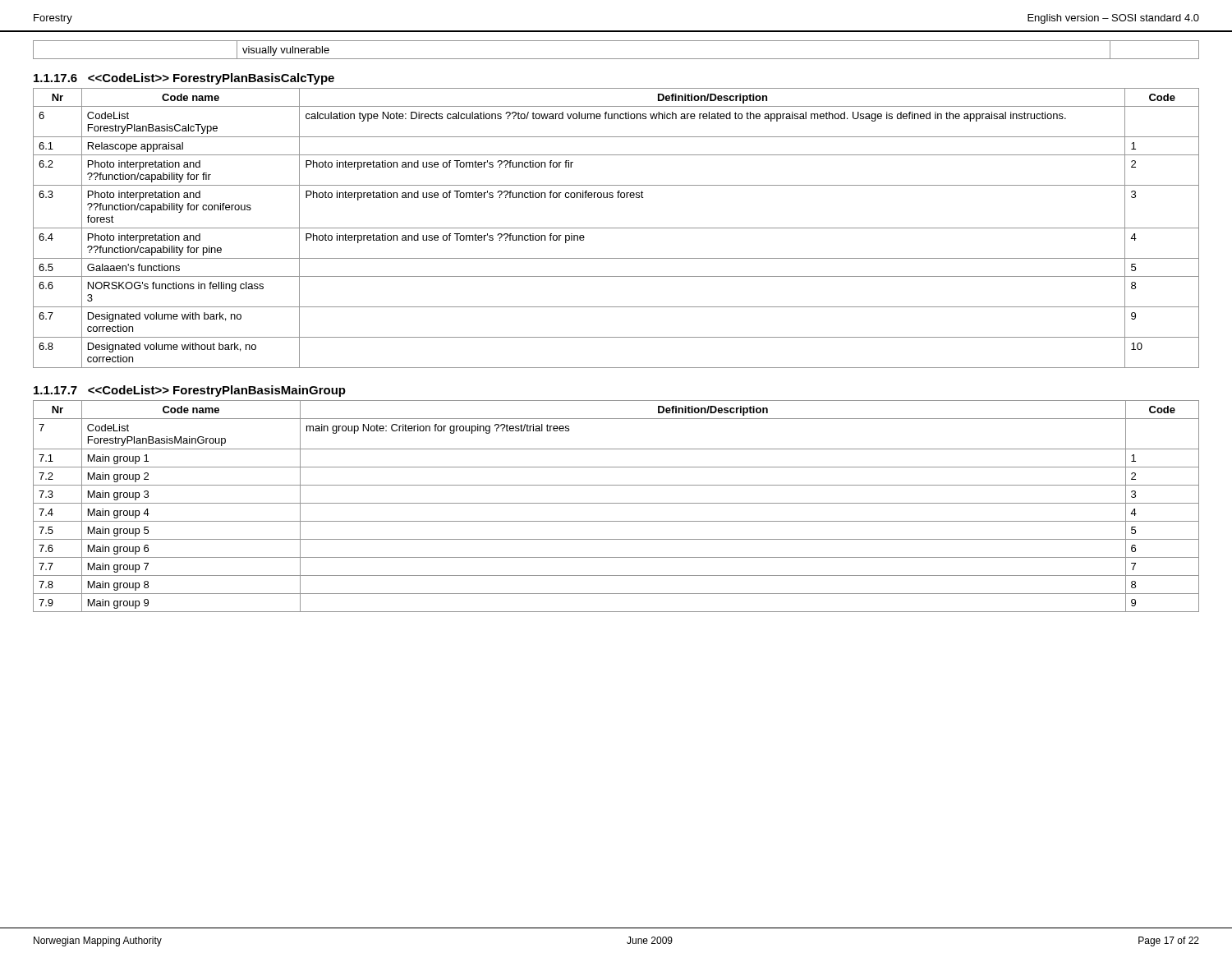1232x953 pixels.
Task: Find the table that mentions "visually vulnerable"
Action: click(616, 50)
